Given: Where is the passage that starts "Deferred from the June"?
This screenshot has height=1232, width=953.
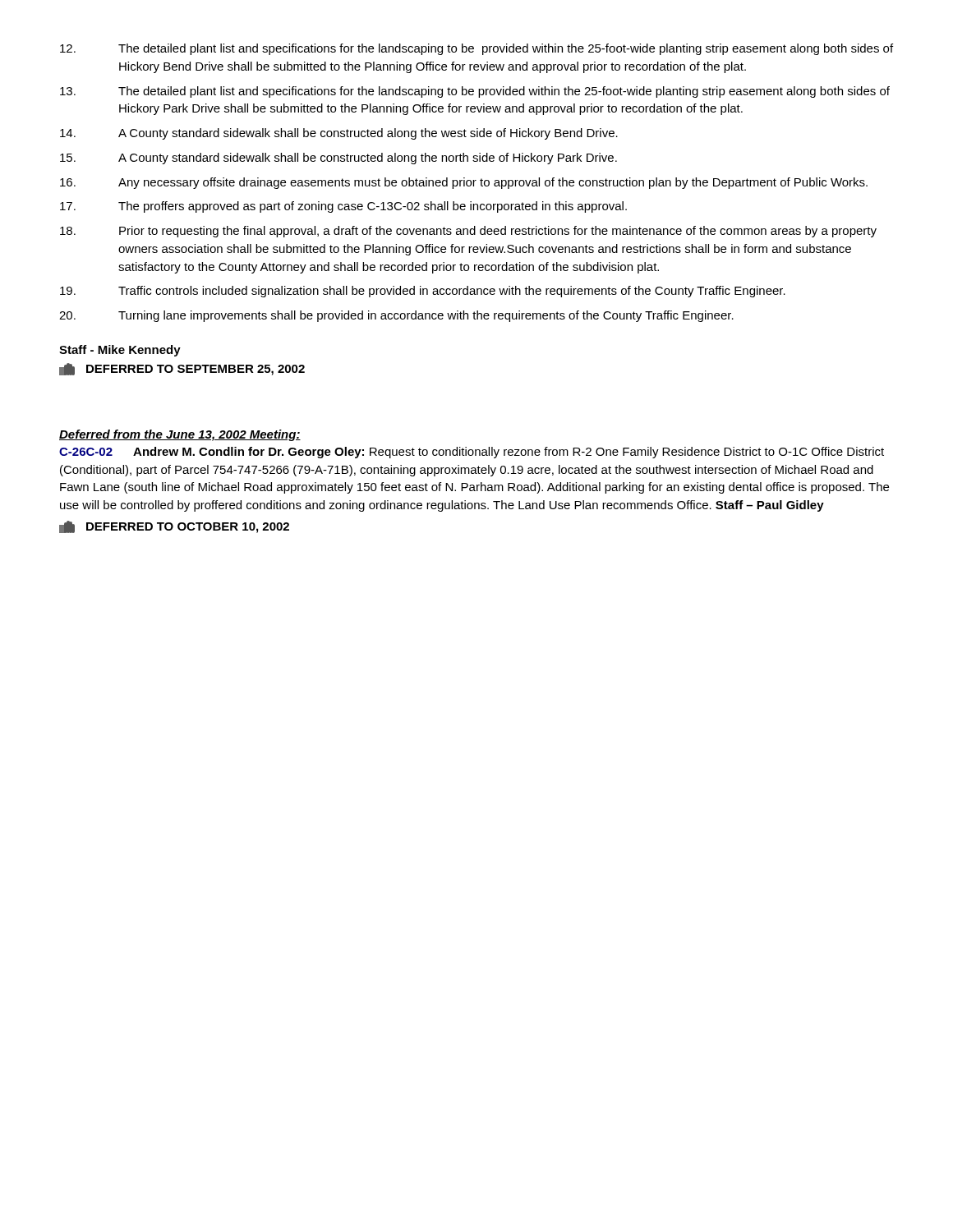Looking at the screenshot, I should (180, 434).
